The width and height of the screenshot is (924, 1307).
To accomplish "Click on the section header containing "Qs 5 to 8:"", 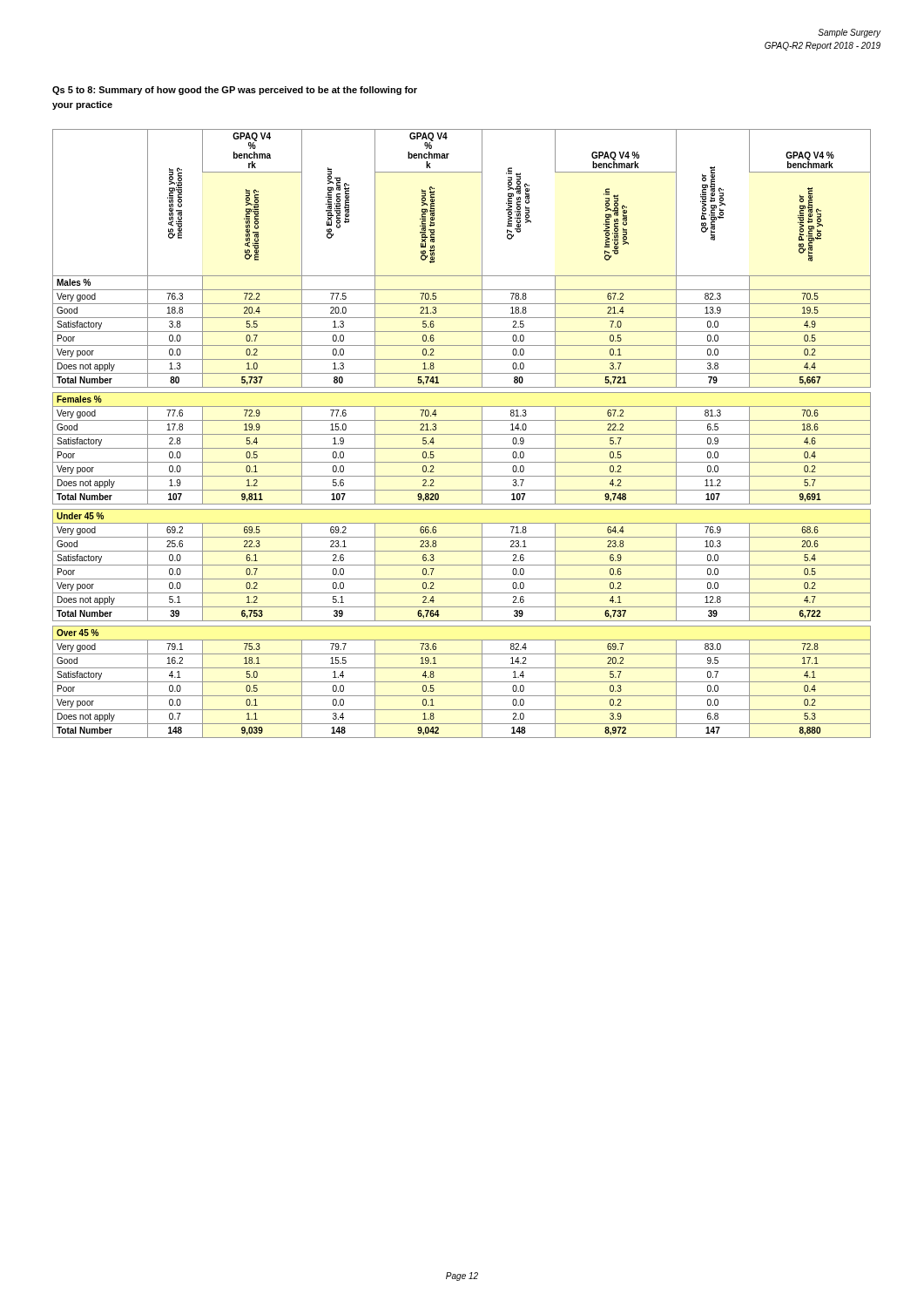I will [235, 97].
